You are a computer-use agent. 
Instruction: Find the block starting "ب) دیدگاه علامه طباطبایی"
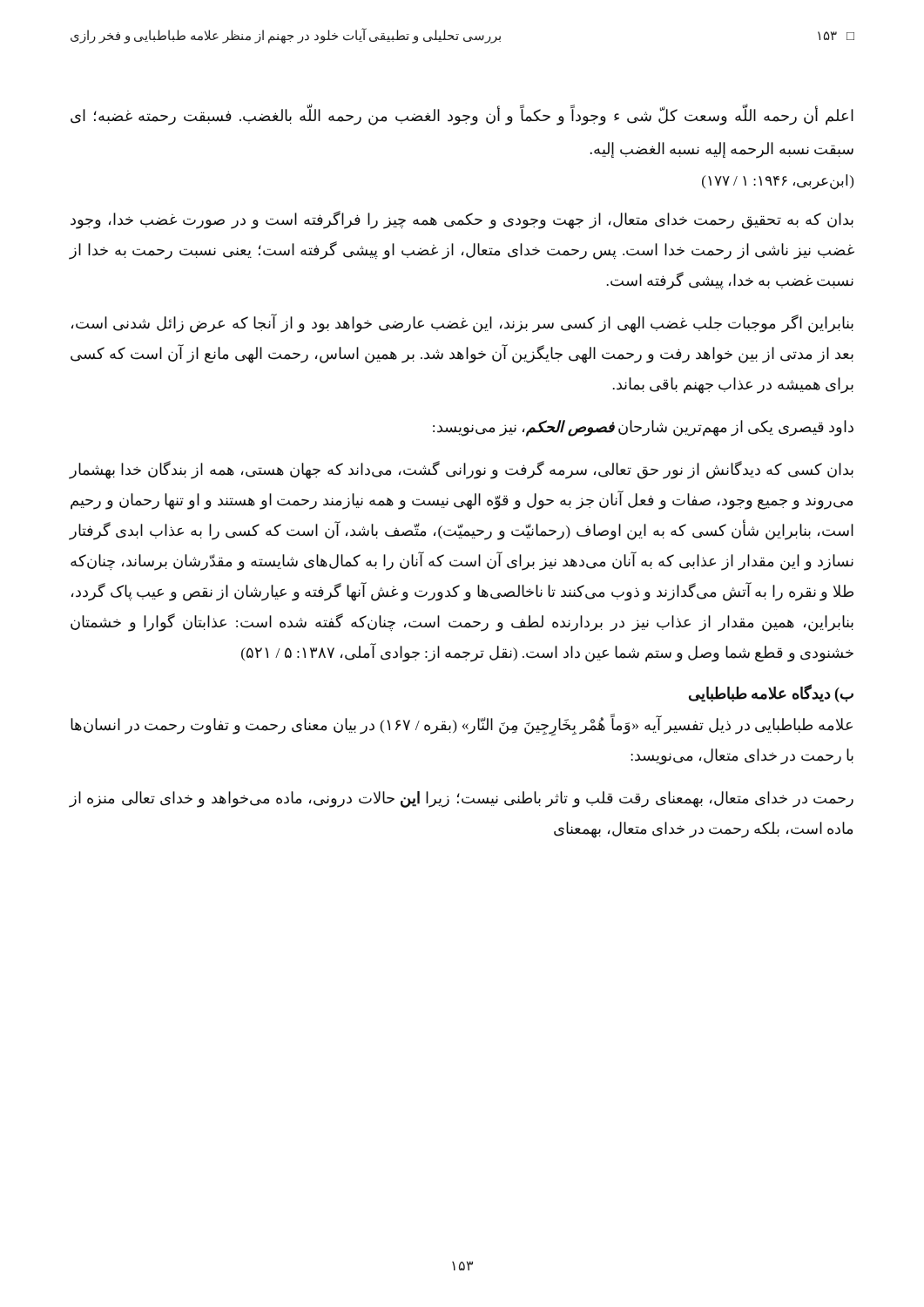(771, 693)
